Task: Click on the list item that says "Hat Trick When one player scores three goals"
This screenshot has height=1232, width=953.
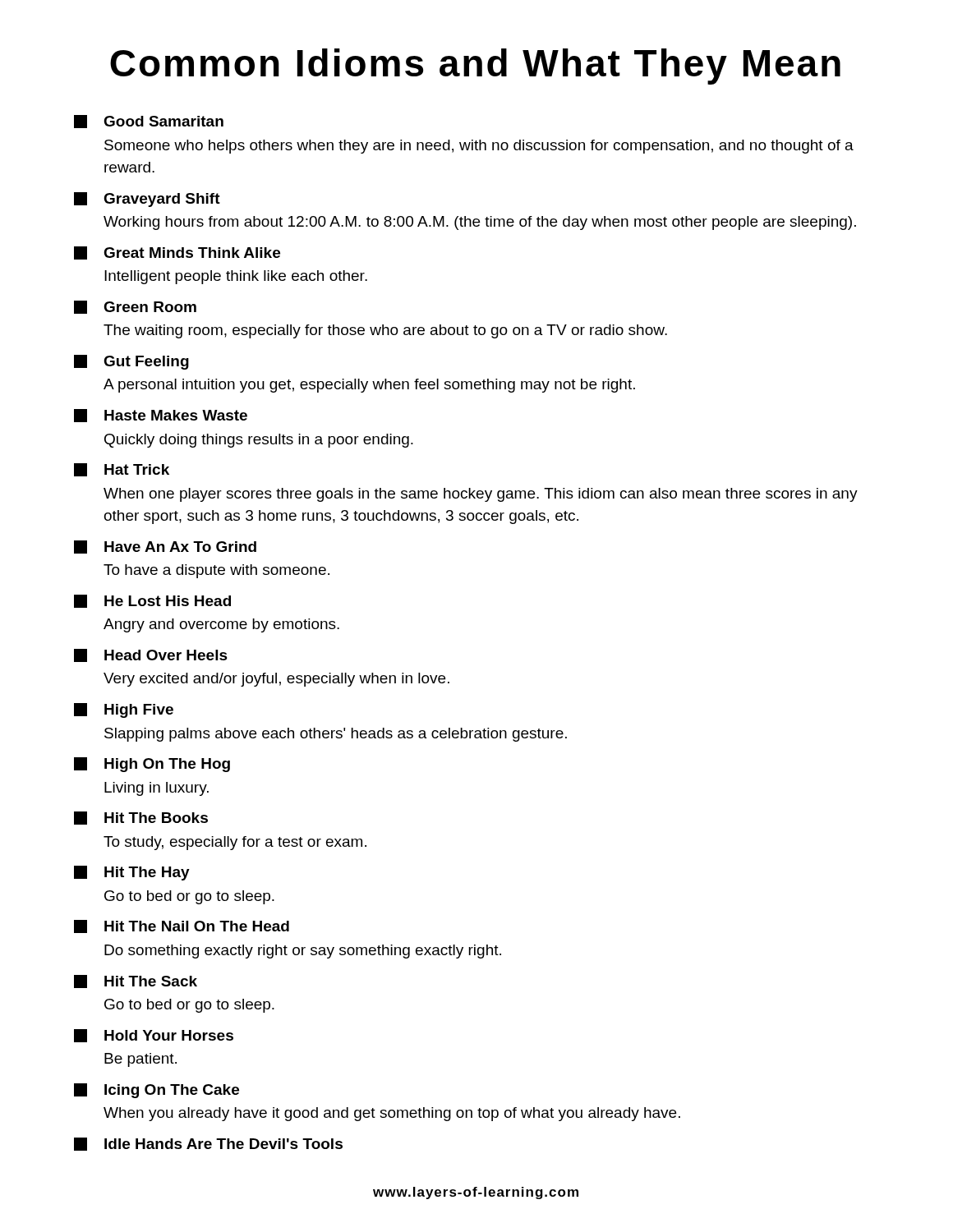Action: point(476,493)
